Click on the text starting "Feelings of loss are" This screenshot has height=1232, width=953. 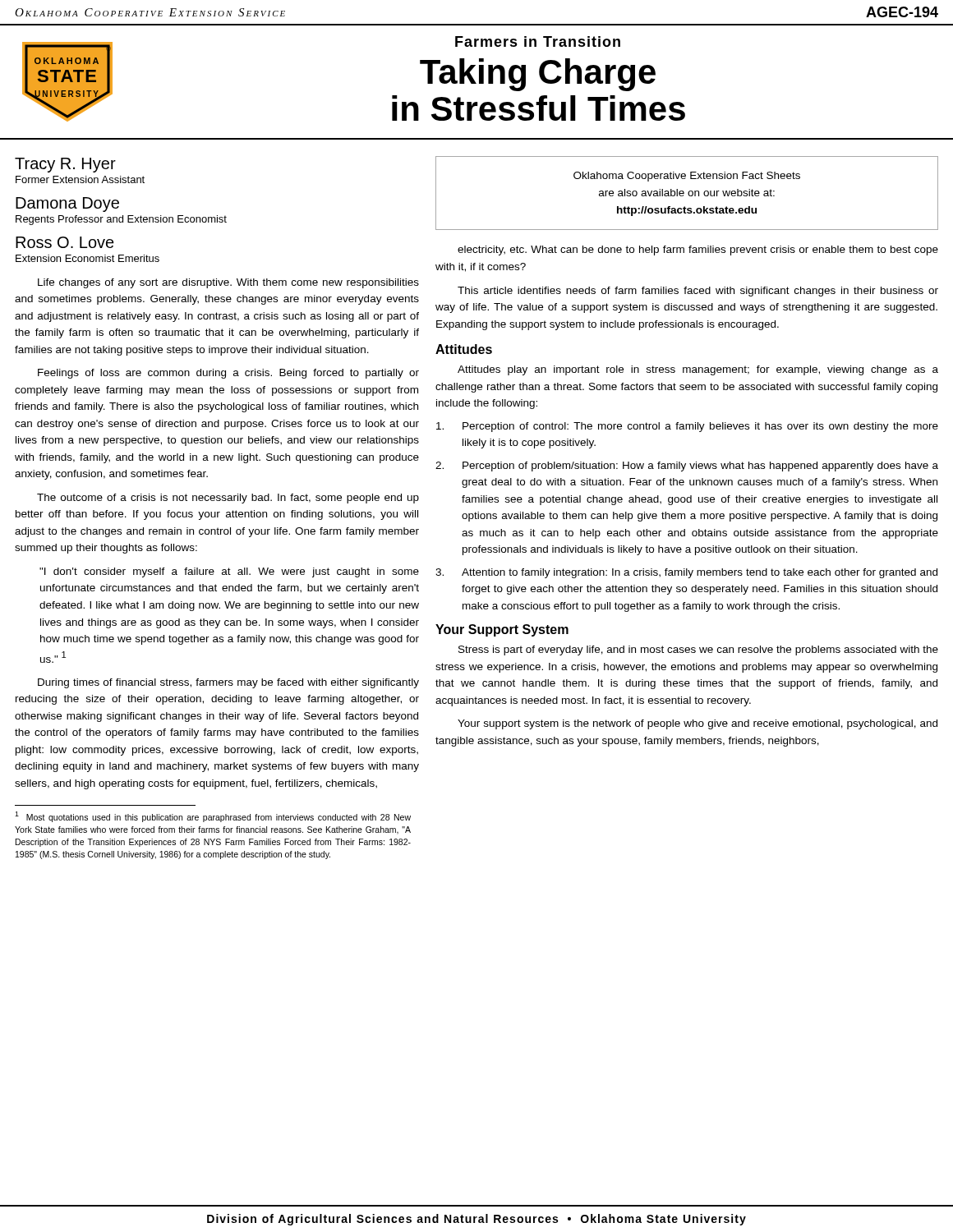pos(217,423)
